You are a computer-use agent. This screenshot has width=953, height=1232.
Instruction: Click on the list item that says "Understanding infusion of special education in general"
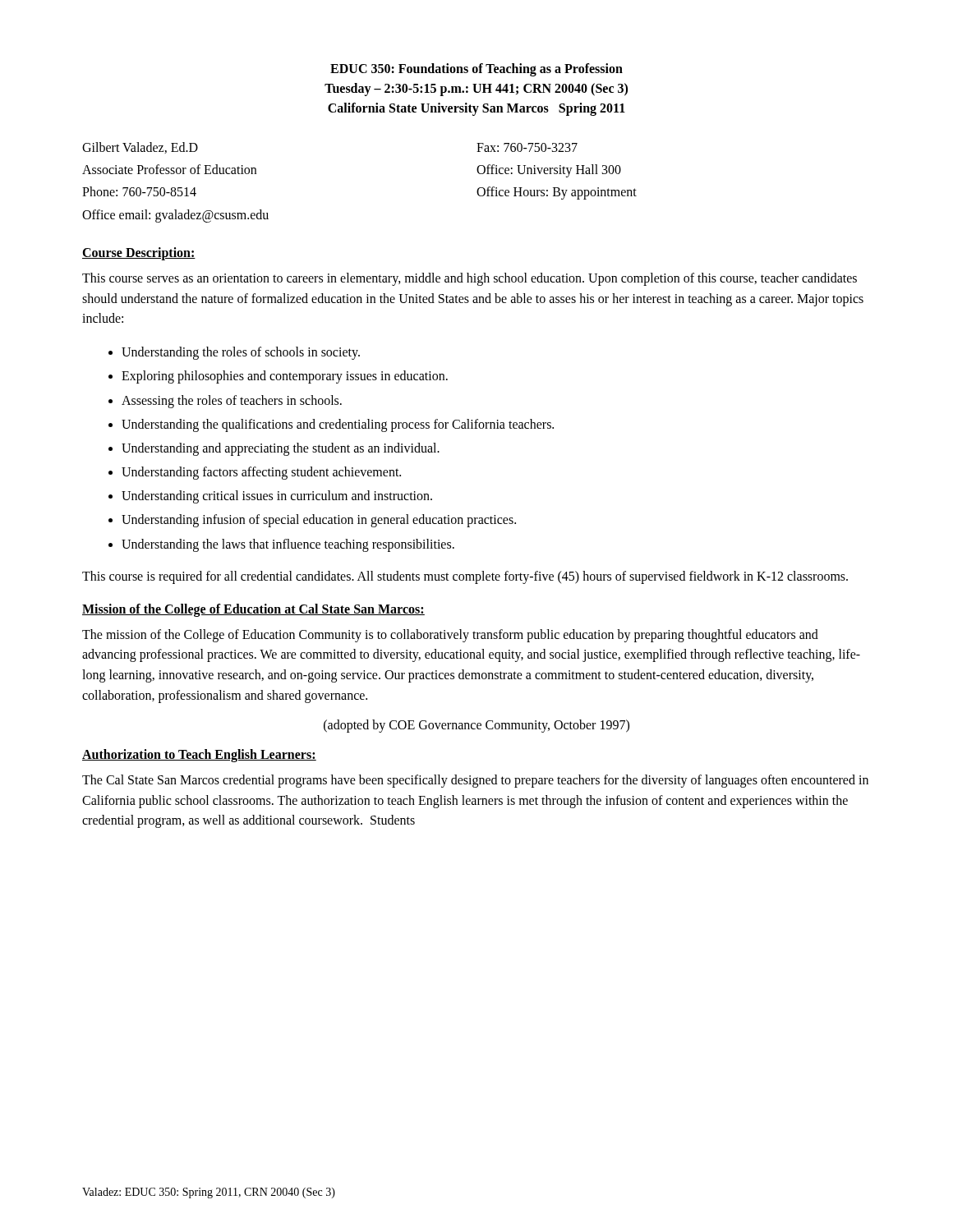(x=319, y=520)
